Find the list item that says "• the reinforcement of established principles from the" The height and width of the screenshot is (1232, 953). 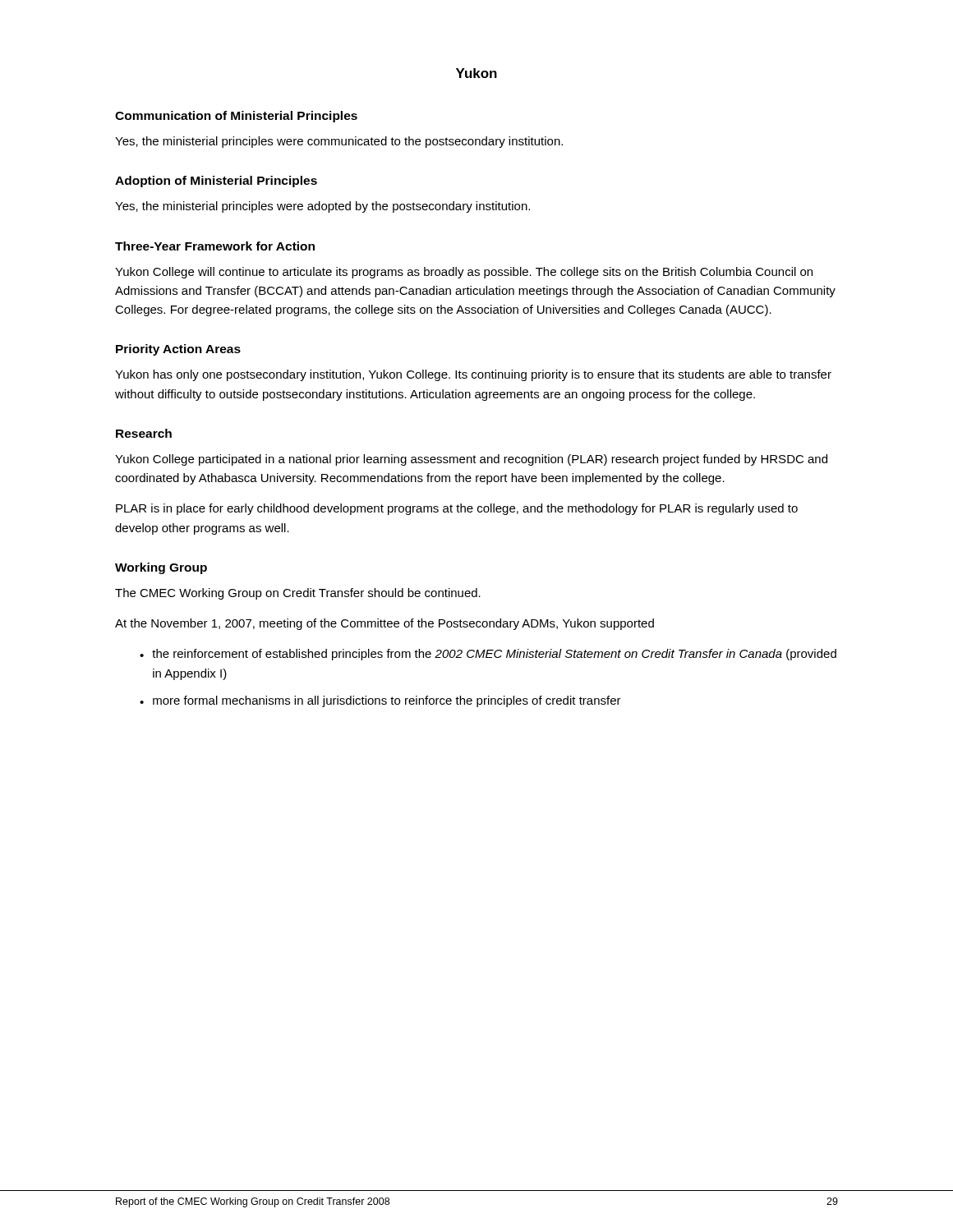coord(489,663)
